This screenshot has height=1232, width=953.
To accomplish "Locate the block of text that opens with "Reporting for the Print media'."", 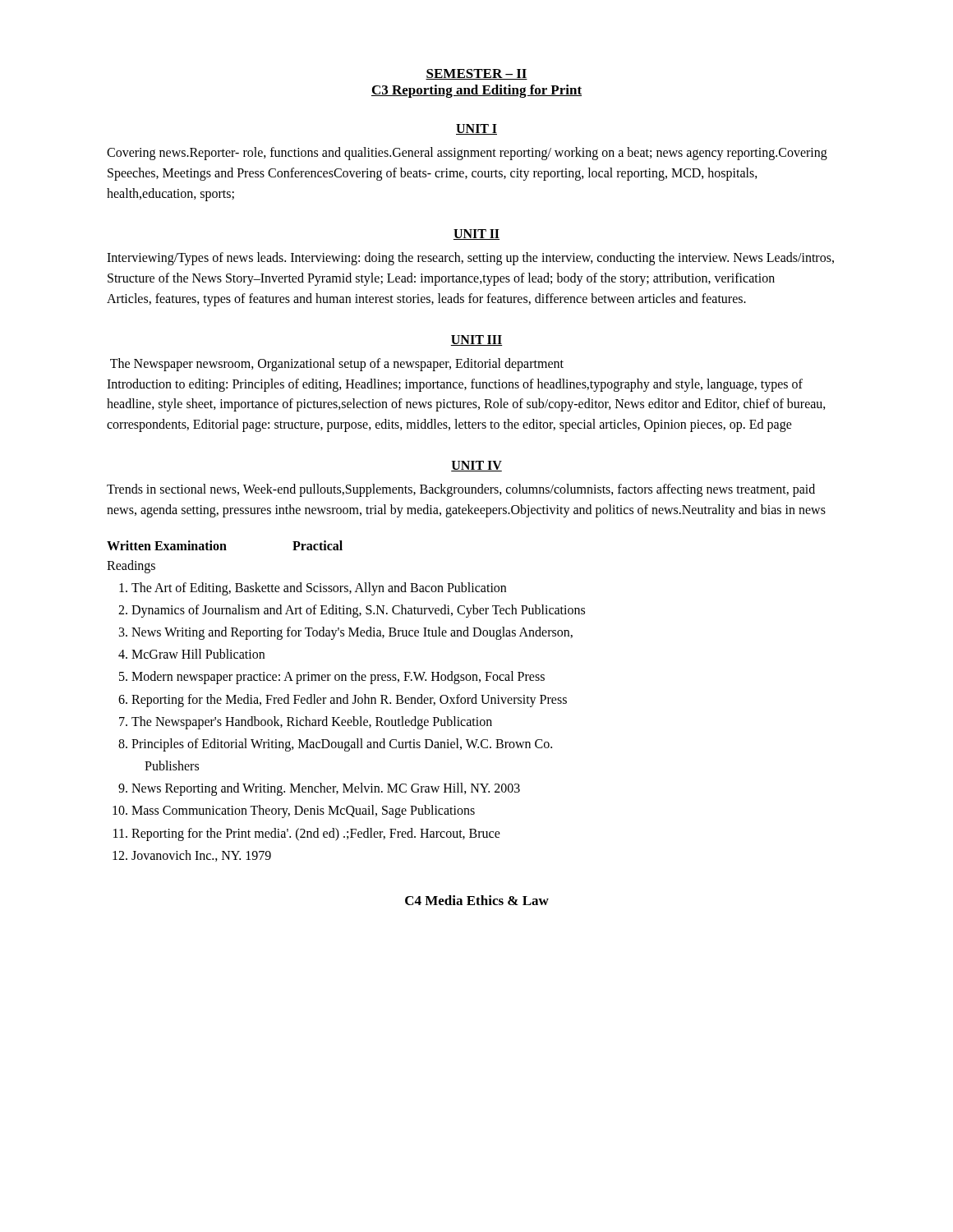I will 316,833.
